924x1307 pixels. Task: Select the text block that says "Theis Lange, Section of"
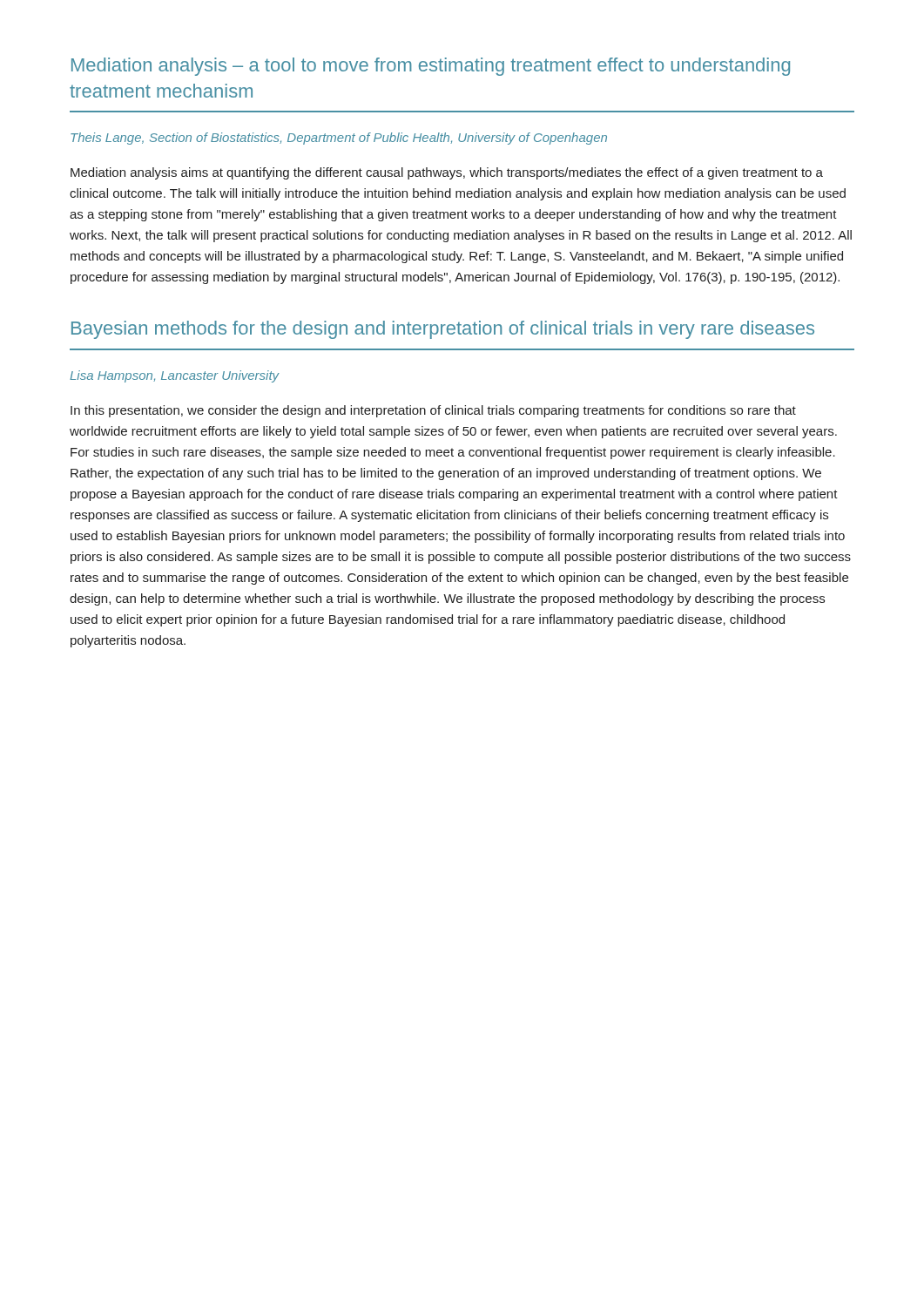click(462, 137)
